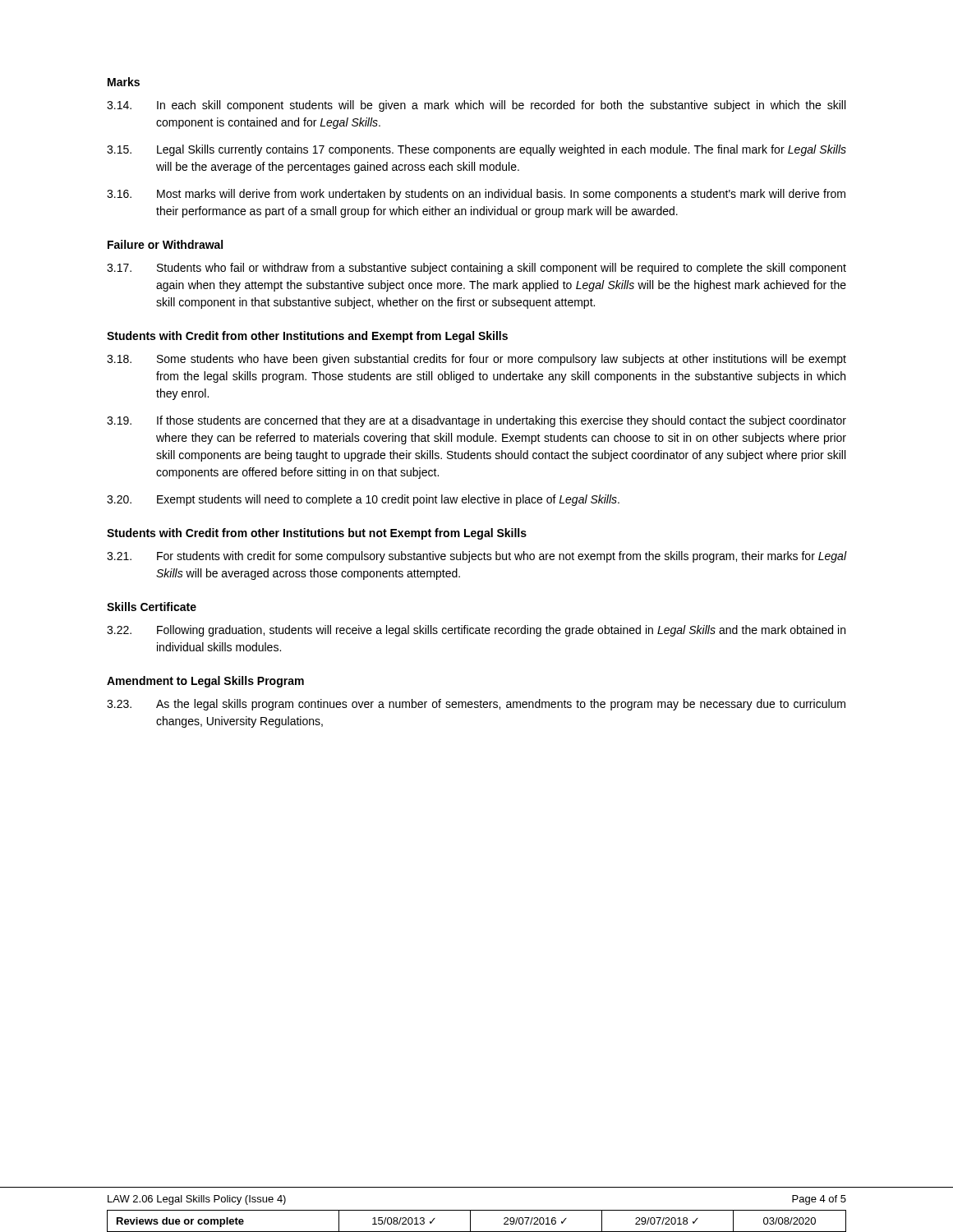This screenshot has width=953, height=1232.
Task: Locate the text block starting "3.14. In each skill"
Action: point(476,114)
